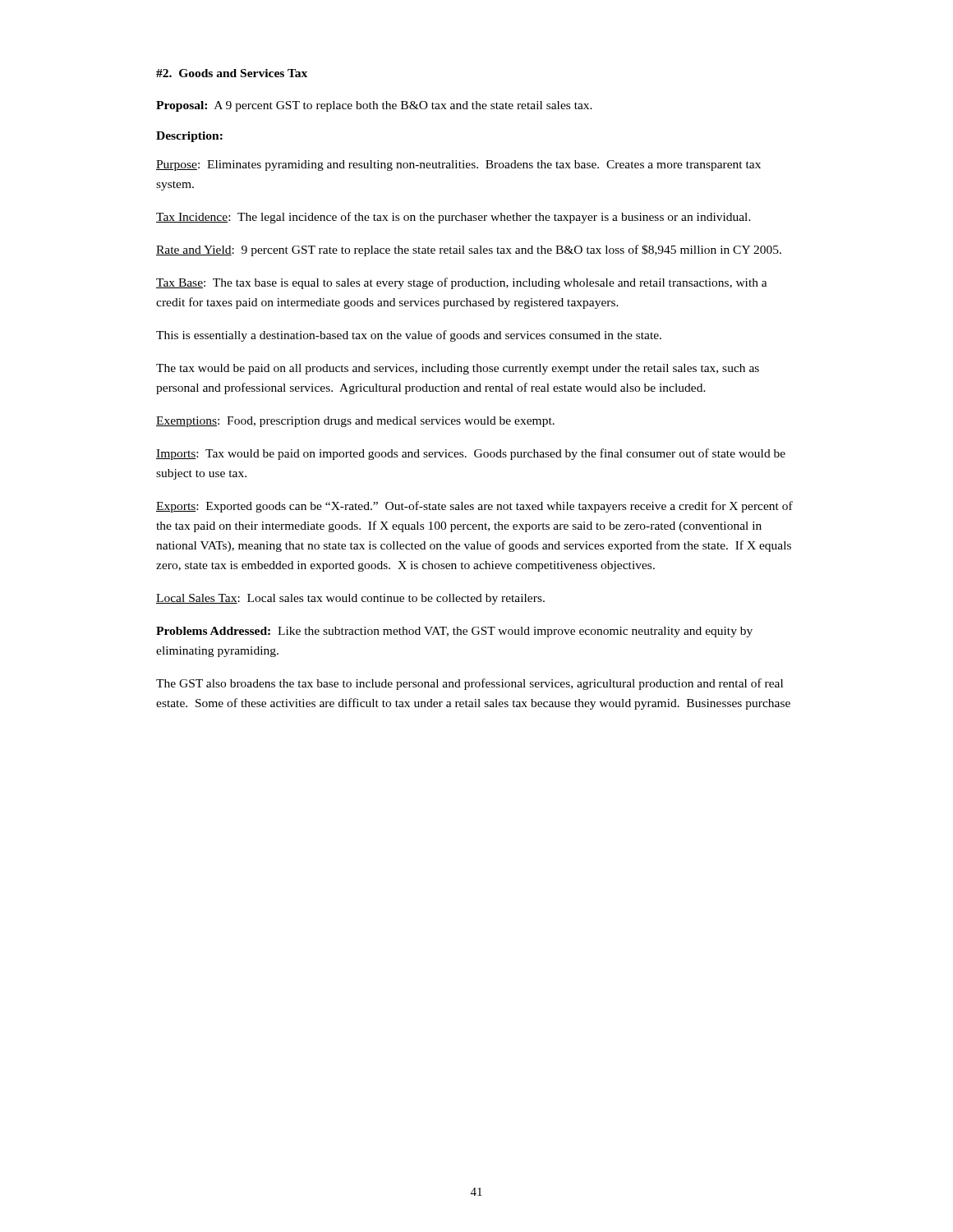Select the text block starting "The GST also broadens the"
The height and width of the screenshot is (1232, 953).
click(x=473, y=693)
